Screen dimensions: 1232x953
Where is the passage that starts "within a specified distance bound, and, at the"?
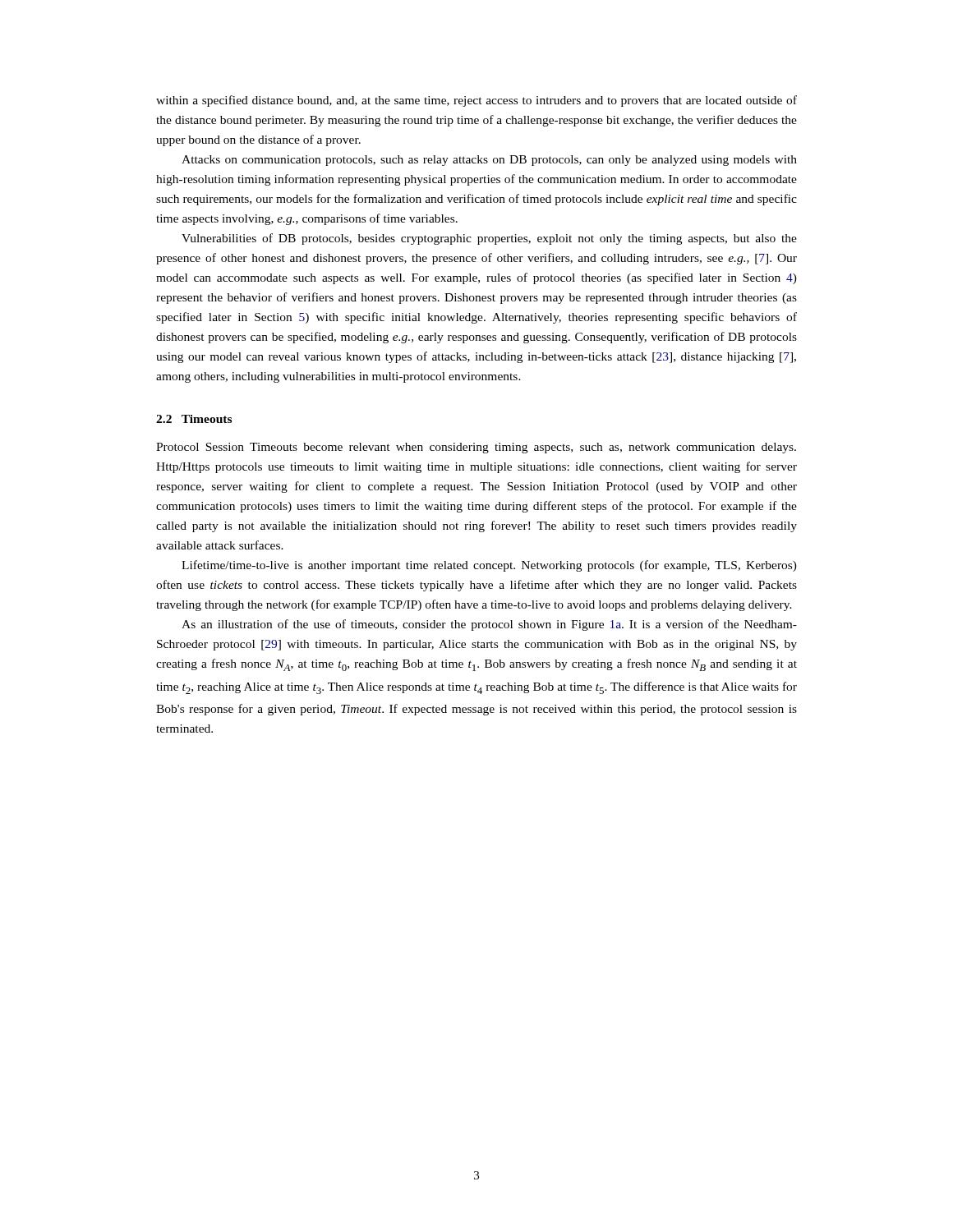476,238
